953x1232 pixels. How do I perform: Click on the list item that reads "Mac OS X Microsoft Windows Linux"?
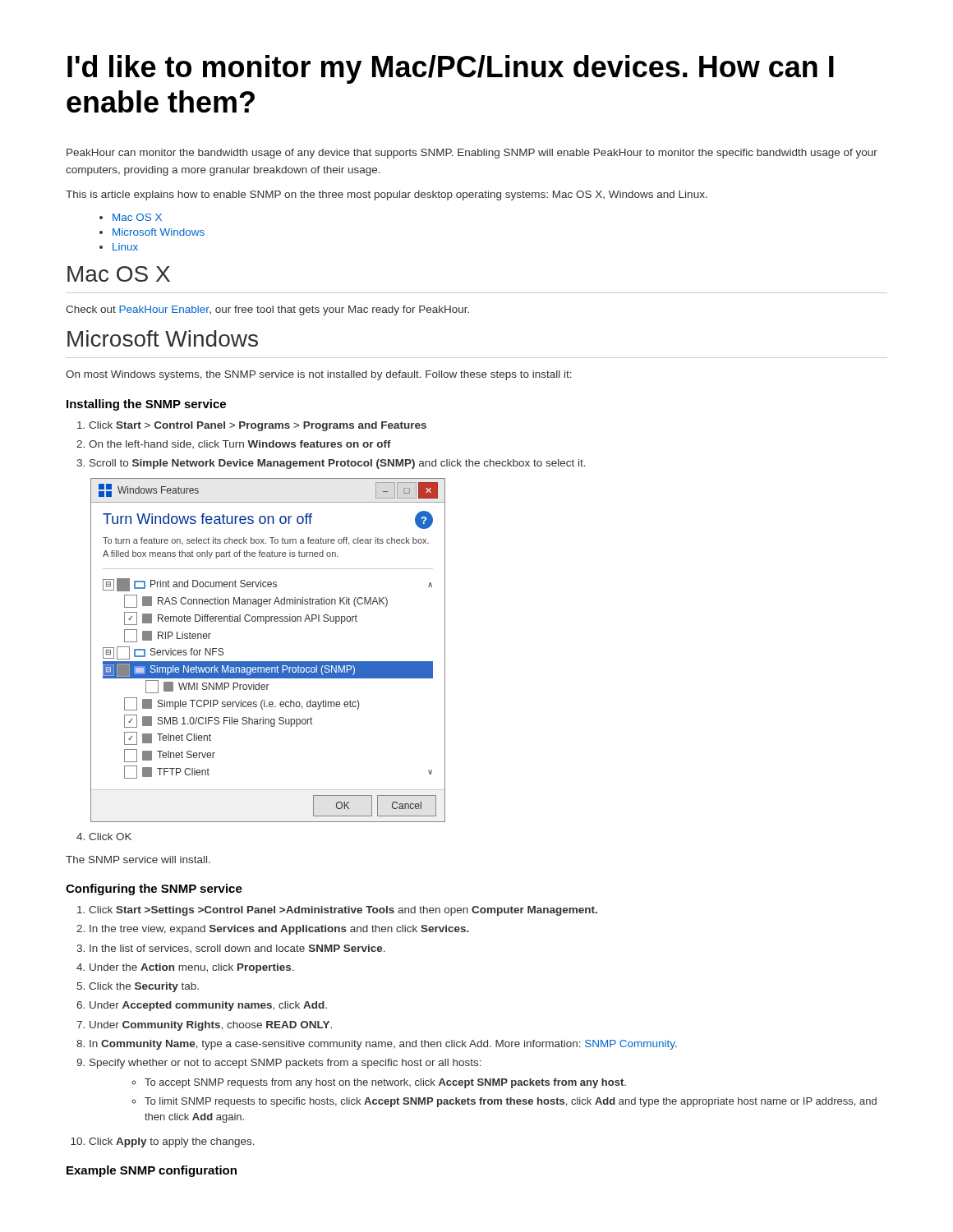[x=131, y=217]
